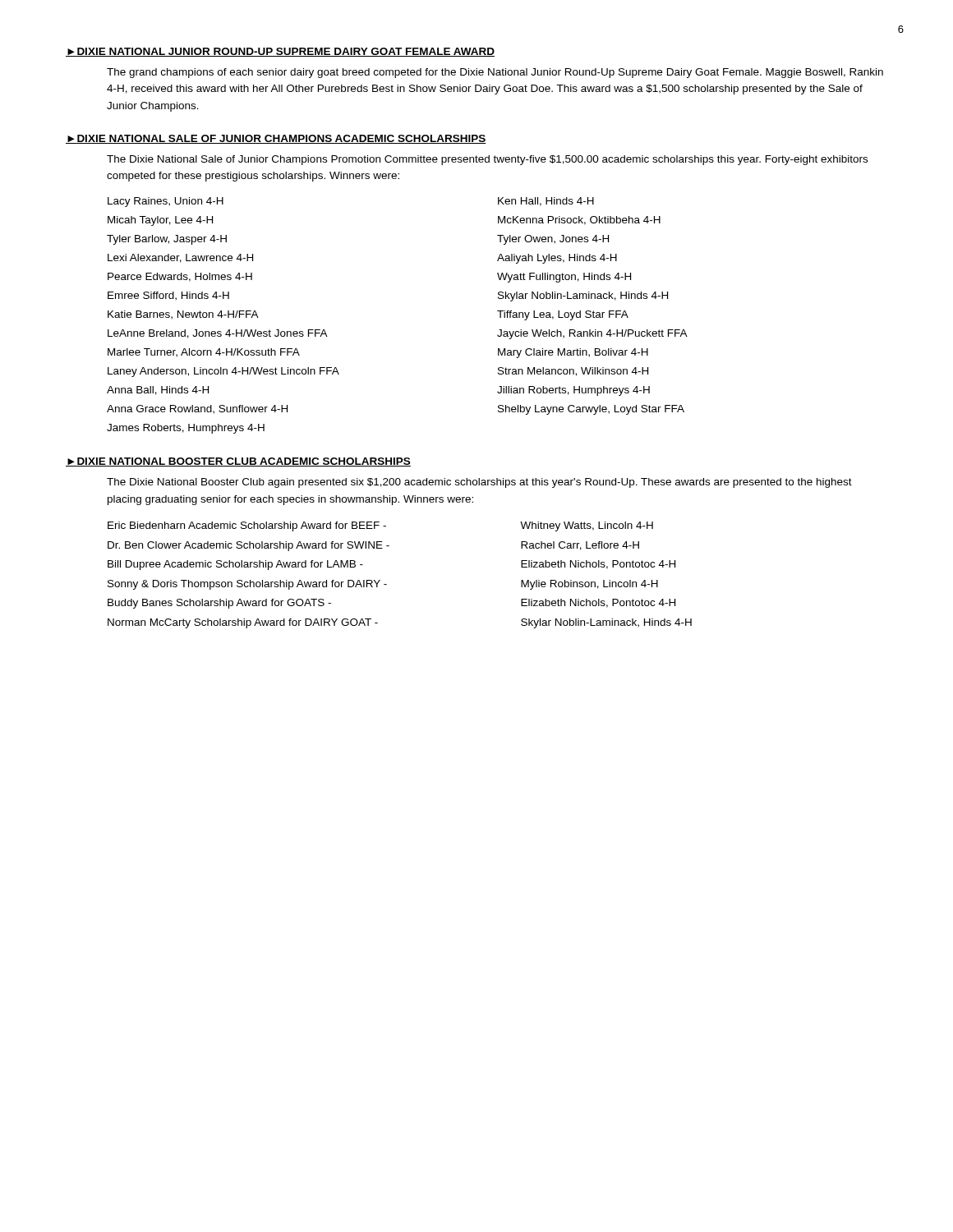Select the element starting "Micah Taylor, Lee 4-H"
Viewport: 953px width, 1232px height.
160,220
